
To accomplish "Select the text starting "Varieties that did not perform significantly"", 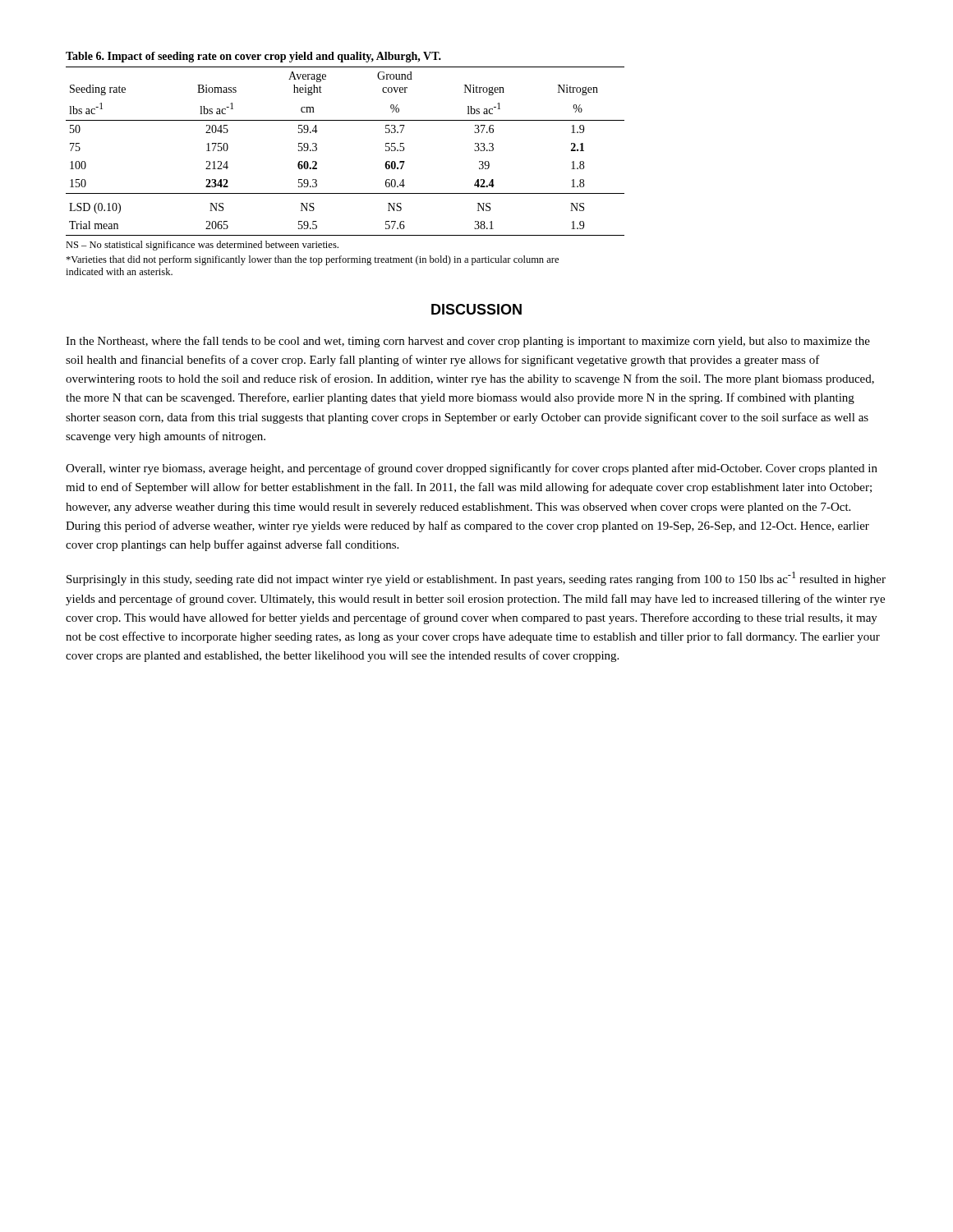I will click(476, 266).
